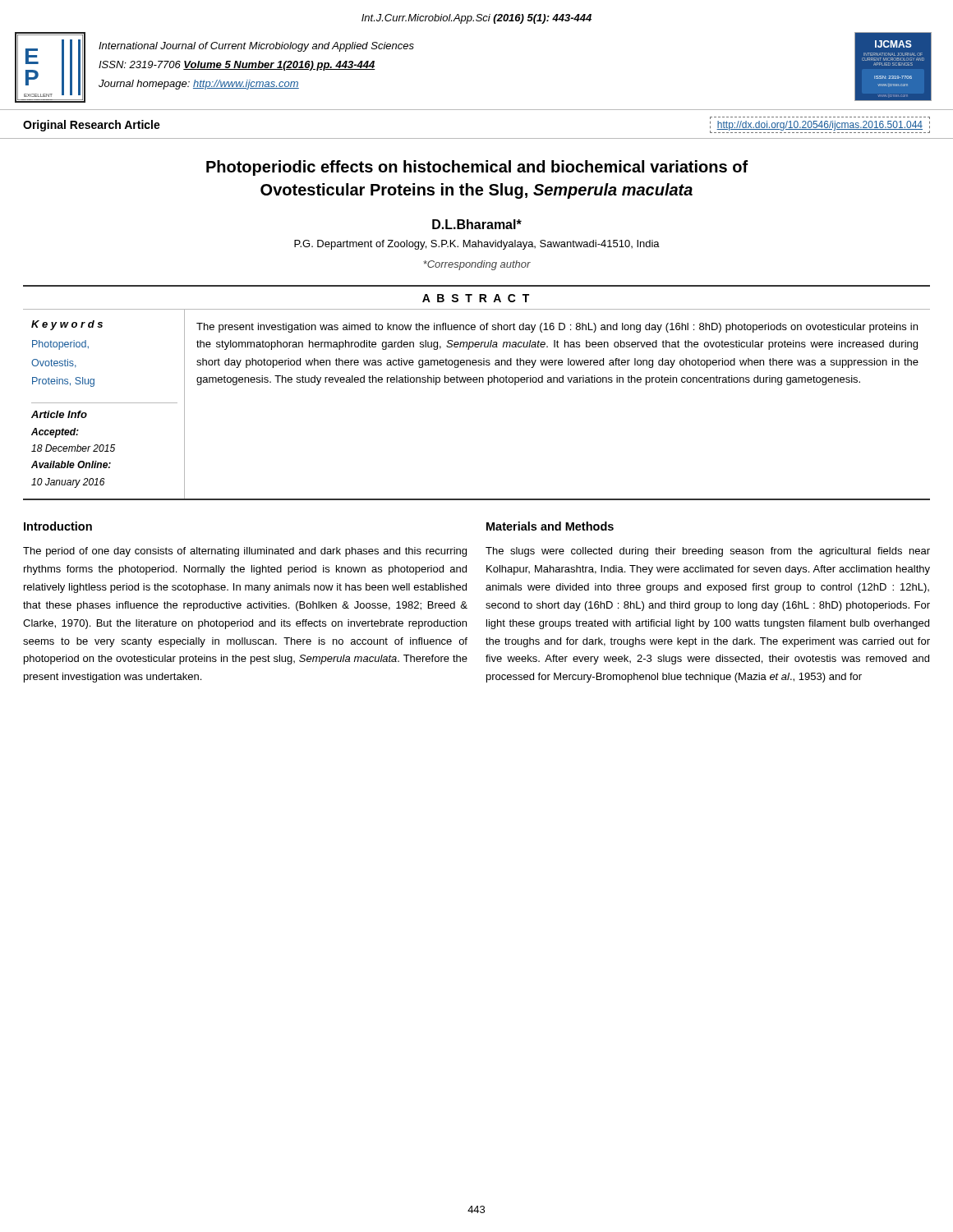
Task: Find the text starting "Introduction The period"
Action: 245,601
